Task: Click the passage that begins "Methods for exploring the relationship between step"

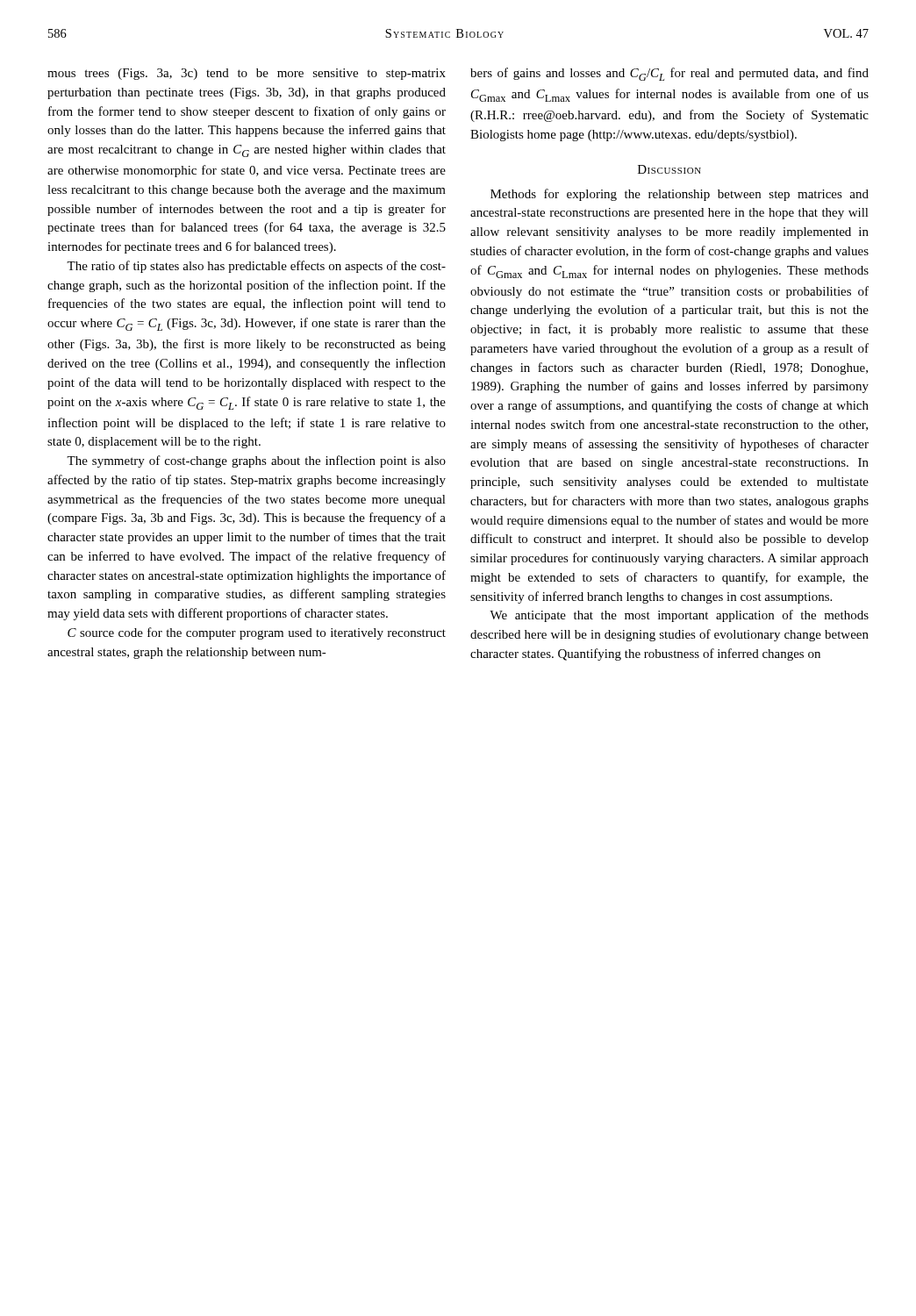Action: [x=669, y=424]
